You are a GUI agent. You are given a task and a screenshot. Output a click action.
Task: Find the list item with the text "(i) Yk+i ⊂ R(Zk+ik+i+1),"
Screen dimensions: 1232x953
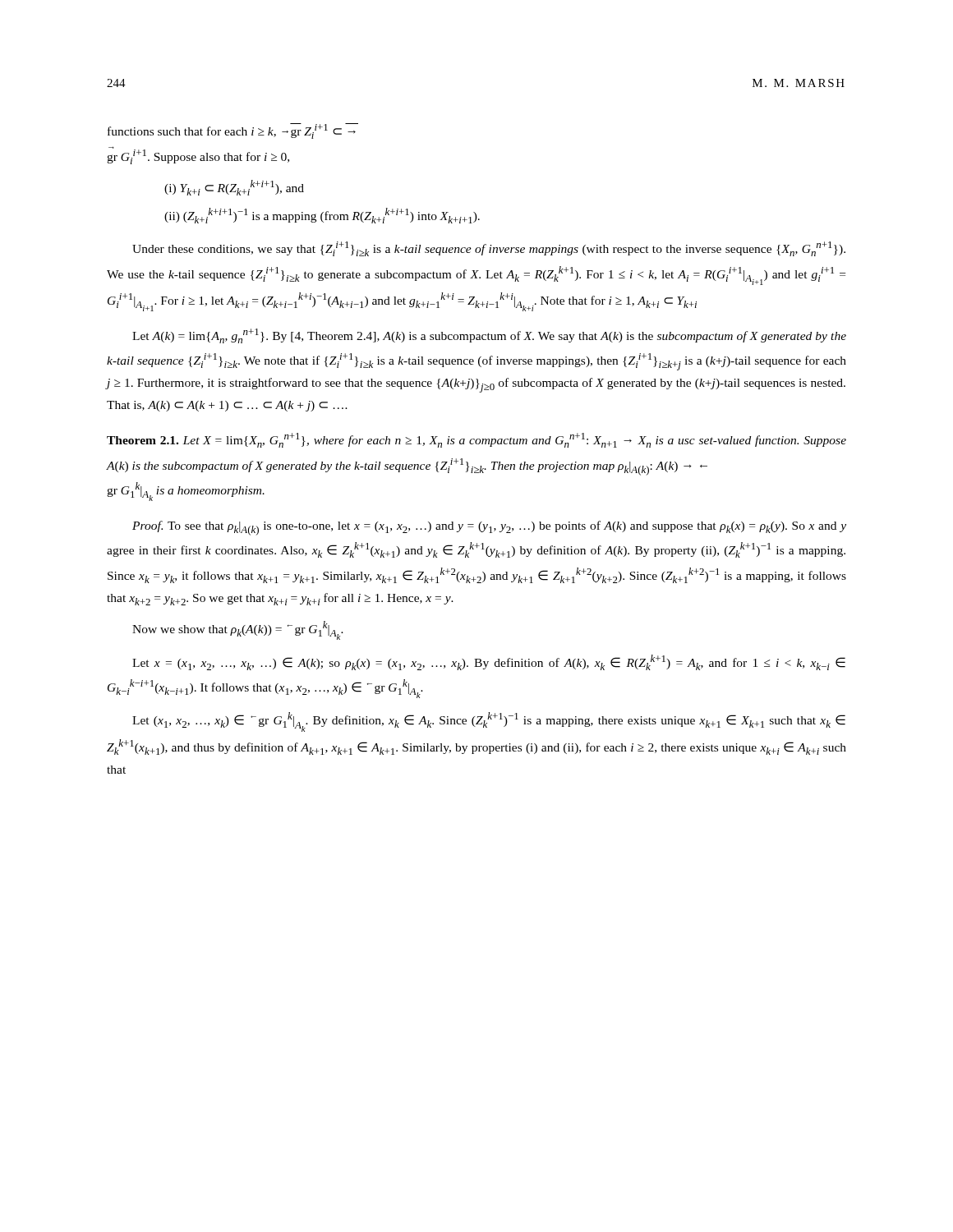pos(234,188)
